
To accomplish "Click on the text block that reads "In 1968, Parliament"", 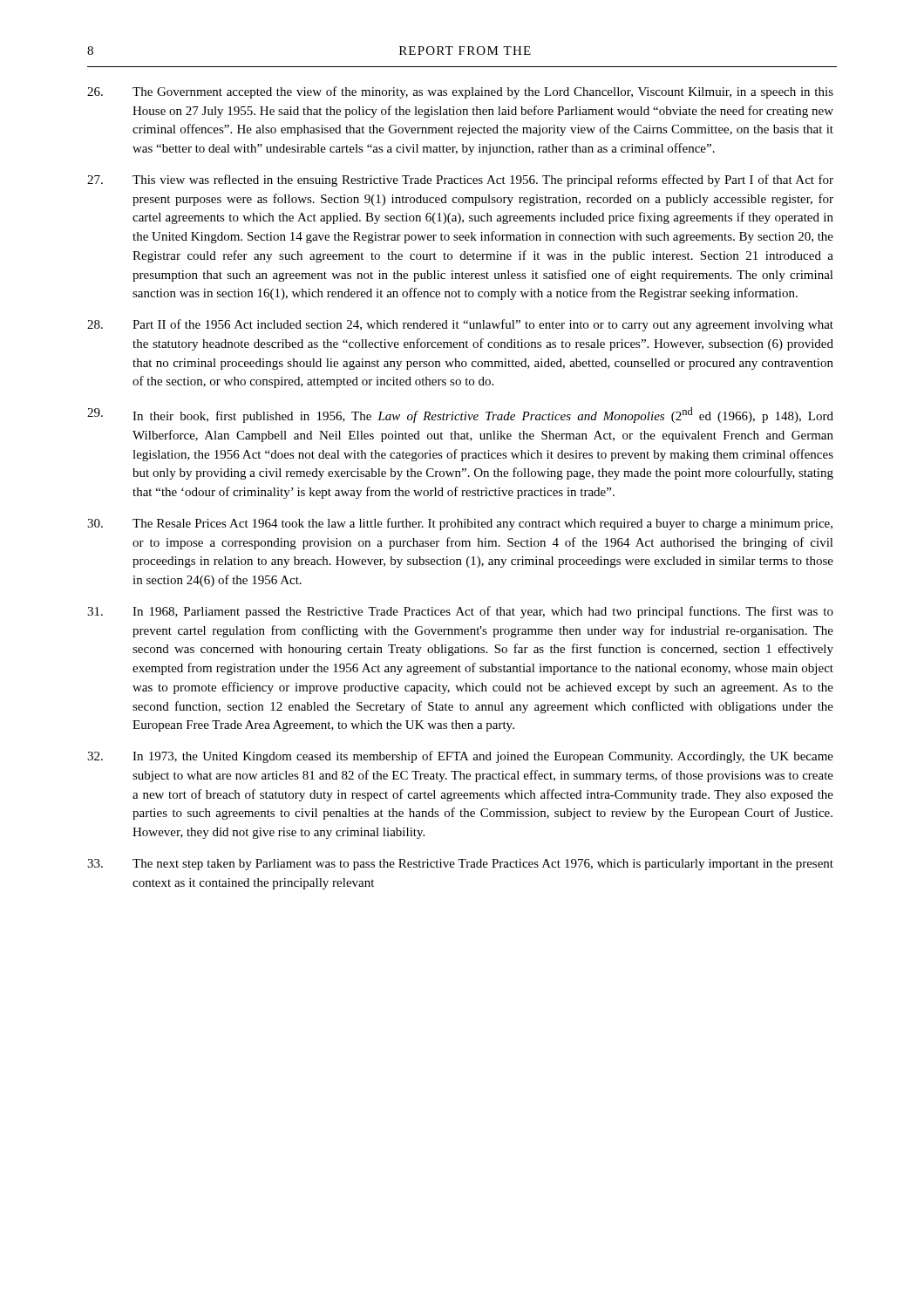I will [460, 669].
